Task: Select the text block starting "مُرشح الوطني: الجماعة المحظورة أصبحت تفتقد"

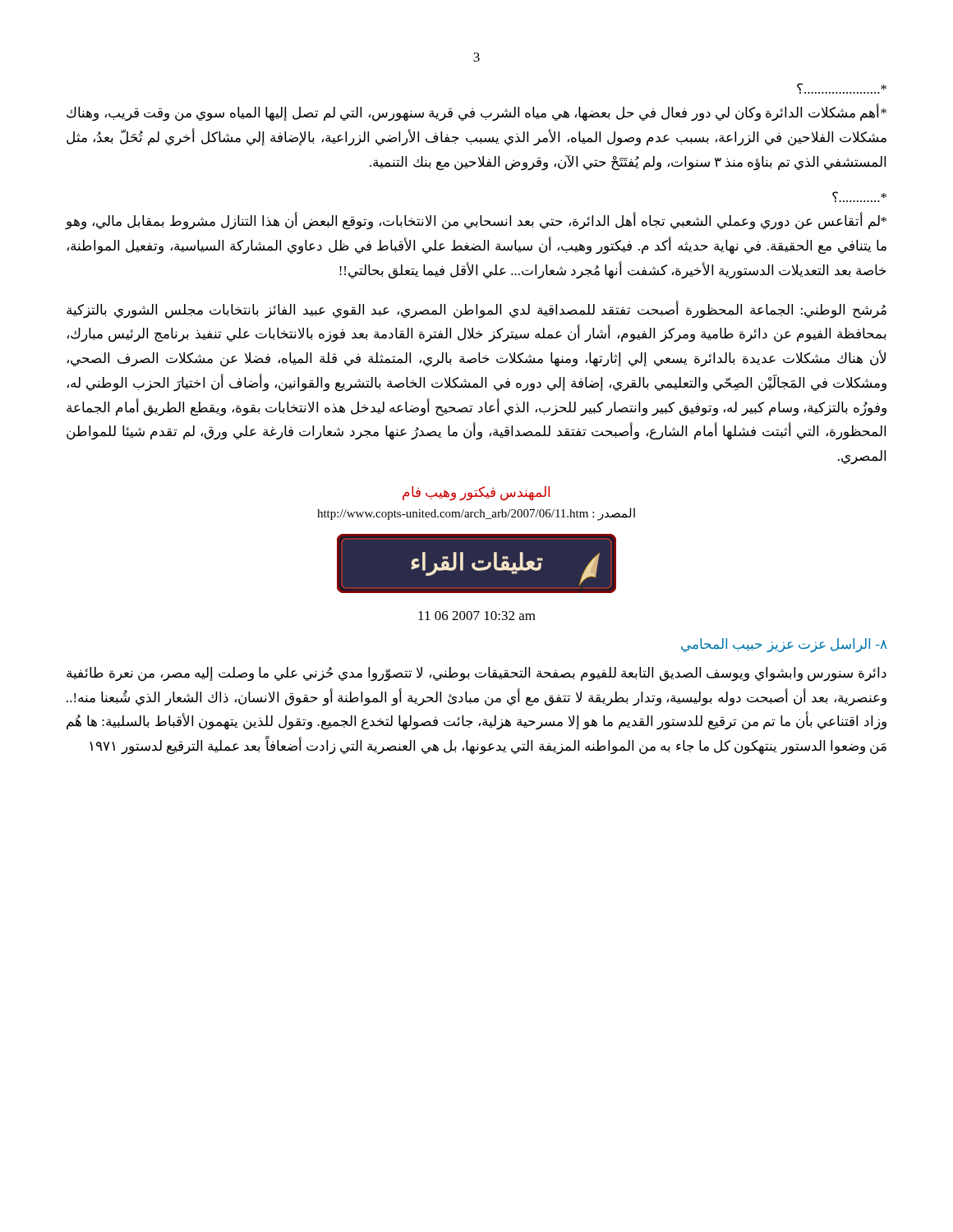Action: point(476,383)
